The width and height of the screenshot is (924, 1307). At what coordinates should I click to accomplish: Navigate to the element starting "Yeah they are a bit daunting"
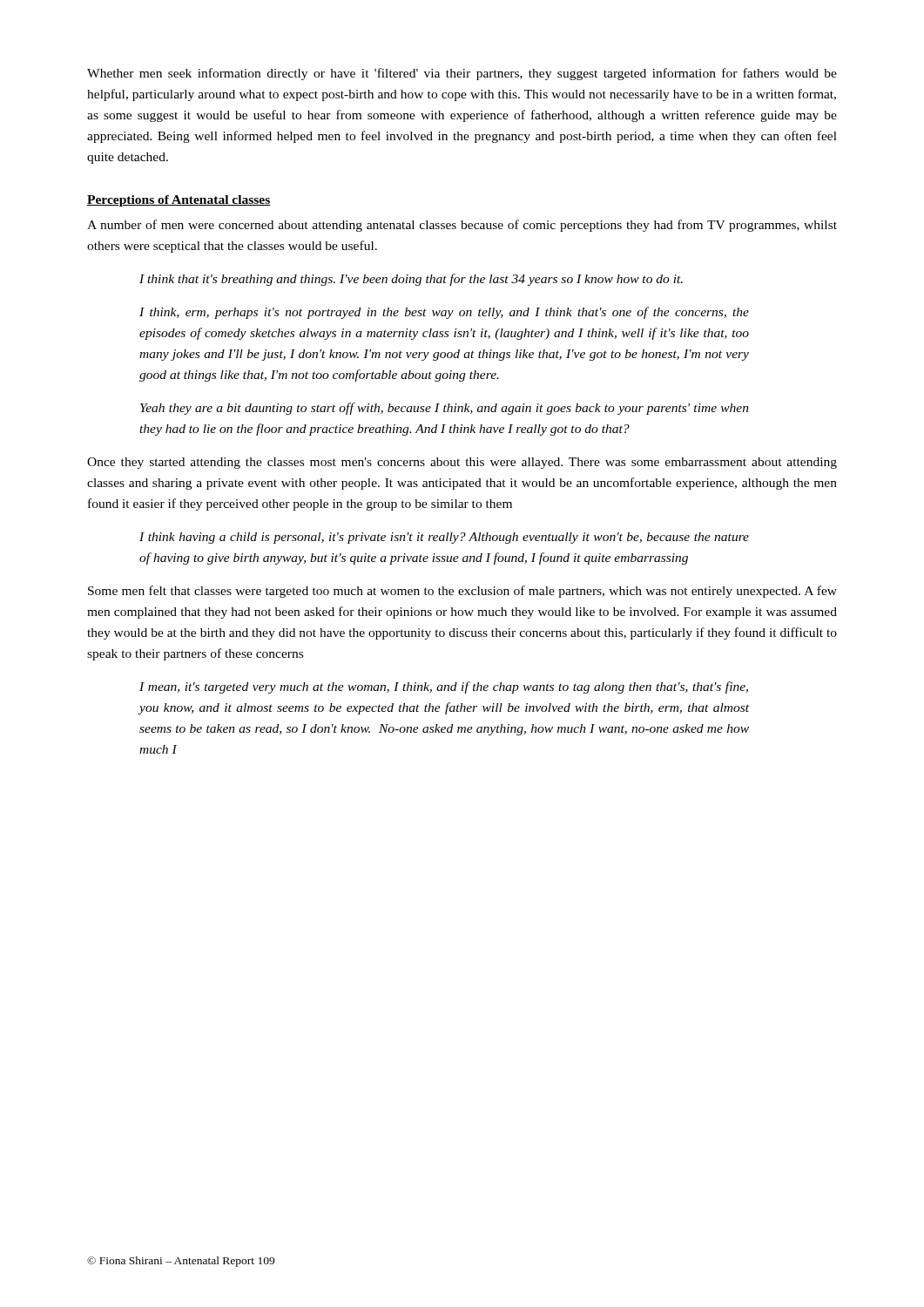point(444,418)
